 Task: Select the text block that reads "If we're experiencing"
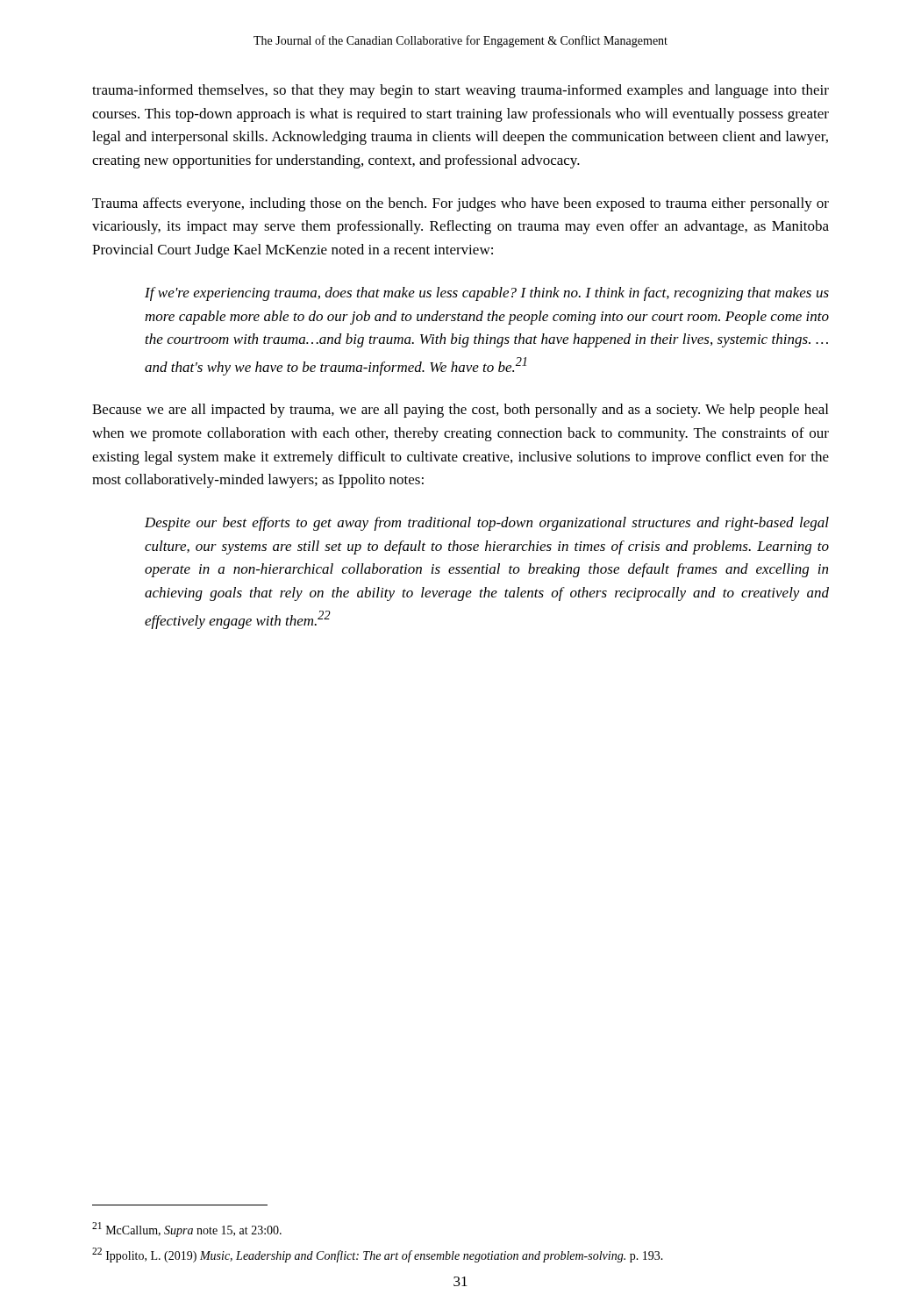tap(487, 330)
